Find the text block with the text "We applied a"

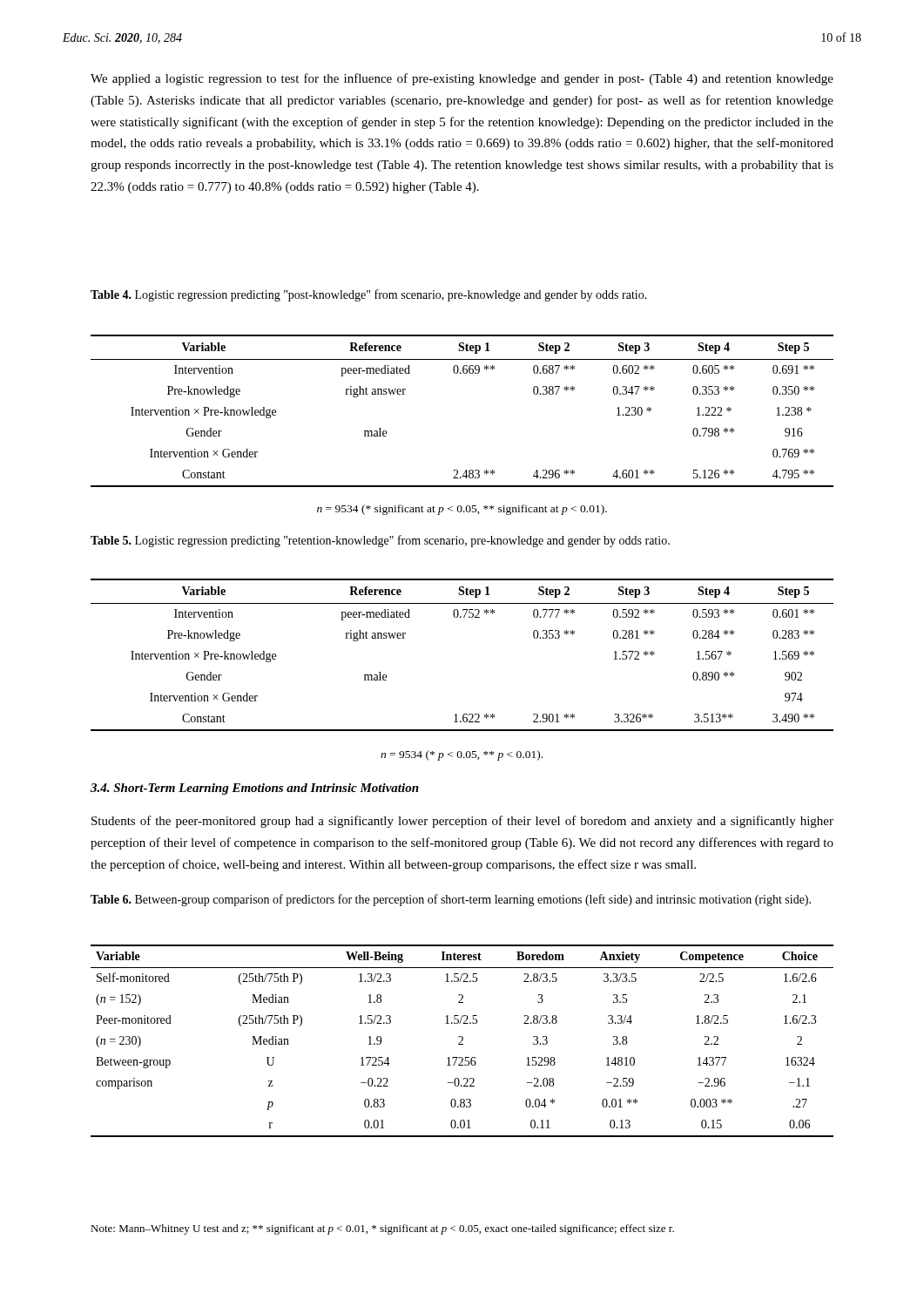pyautogui.click(x=462, y=132)
